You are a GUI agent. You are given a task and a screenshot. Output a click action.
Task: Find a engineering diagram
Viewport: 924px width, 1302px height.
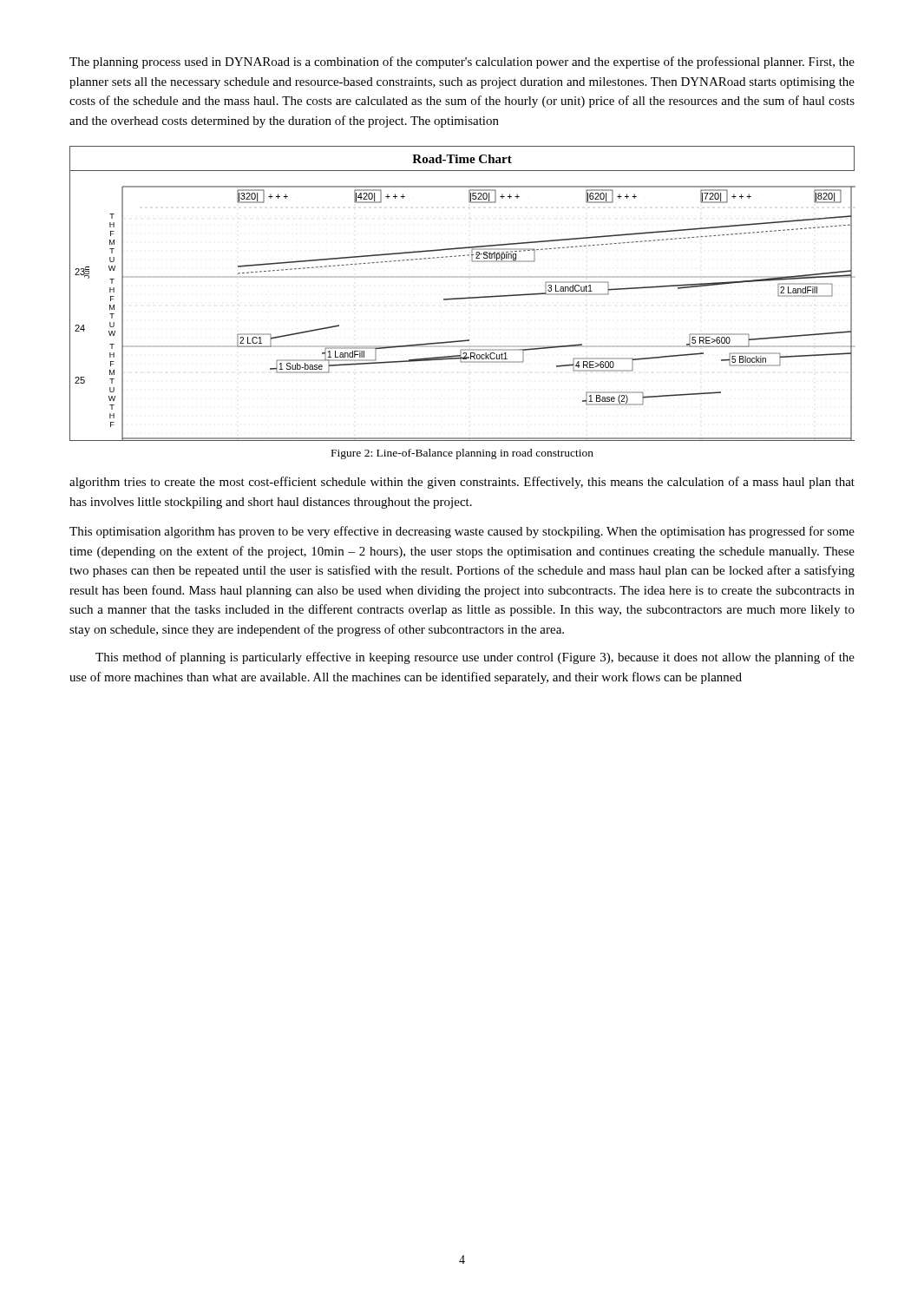(x=462, y=293)
